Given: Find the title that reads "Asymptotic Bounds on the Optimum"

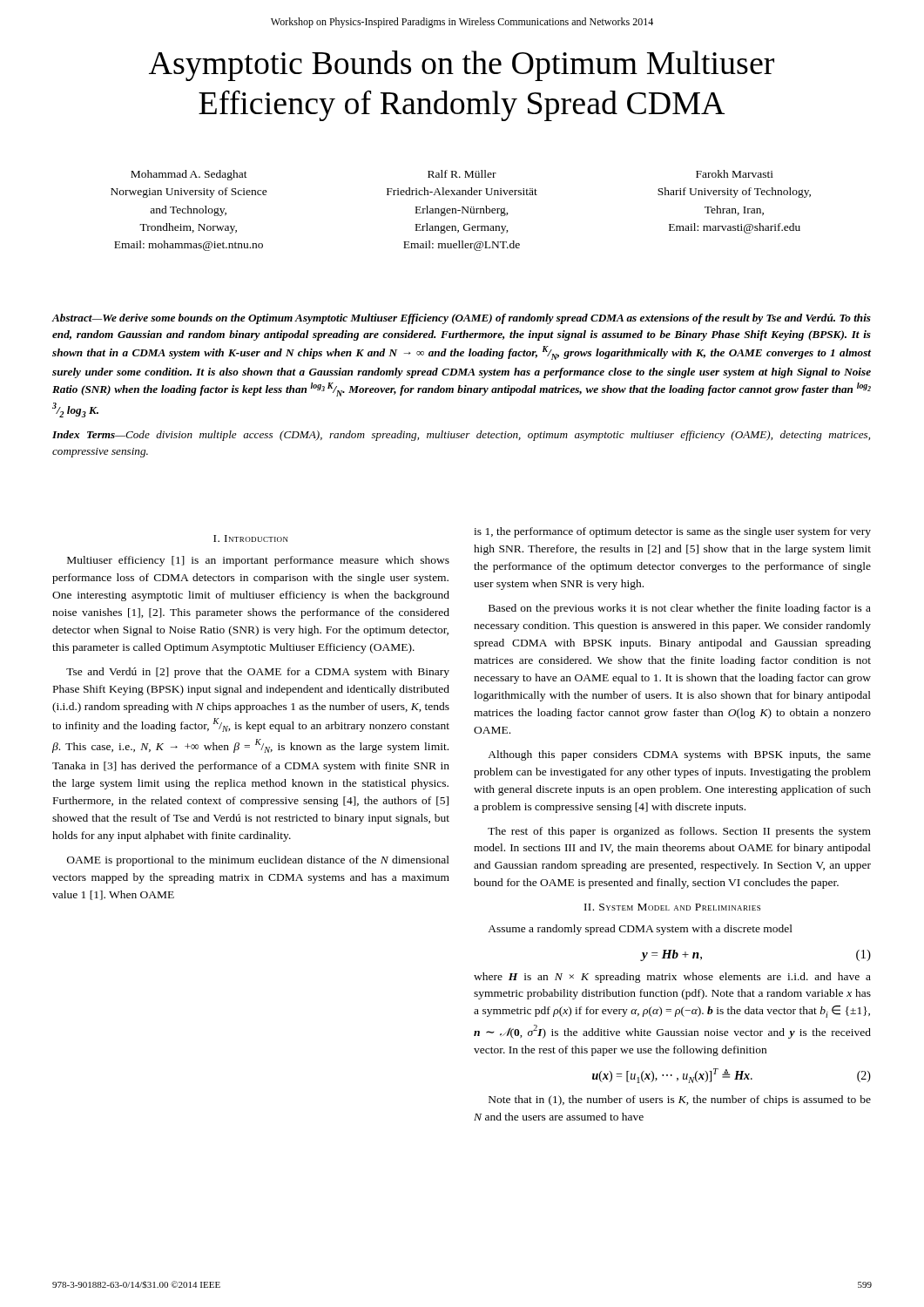Looking at the screenshot, I should [462, 83].
